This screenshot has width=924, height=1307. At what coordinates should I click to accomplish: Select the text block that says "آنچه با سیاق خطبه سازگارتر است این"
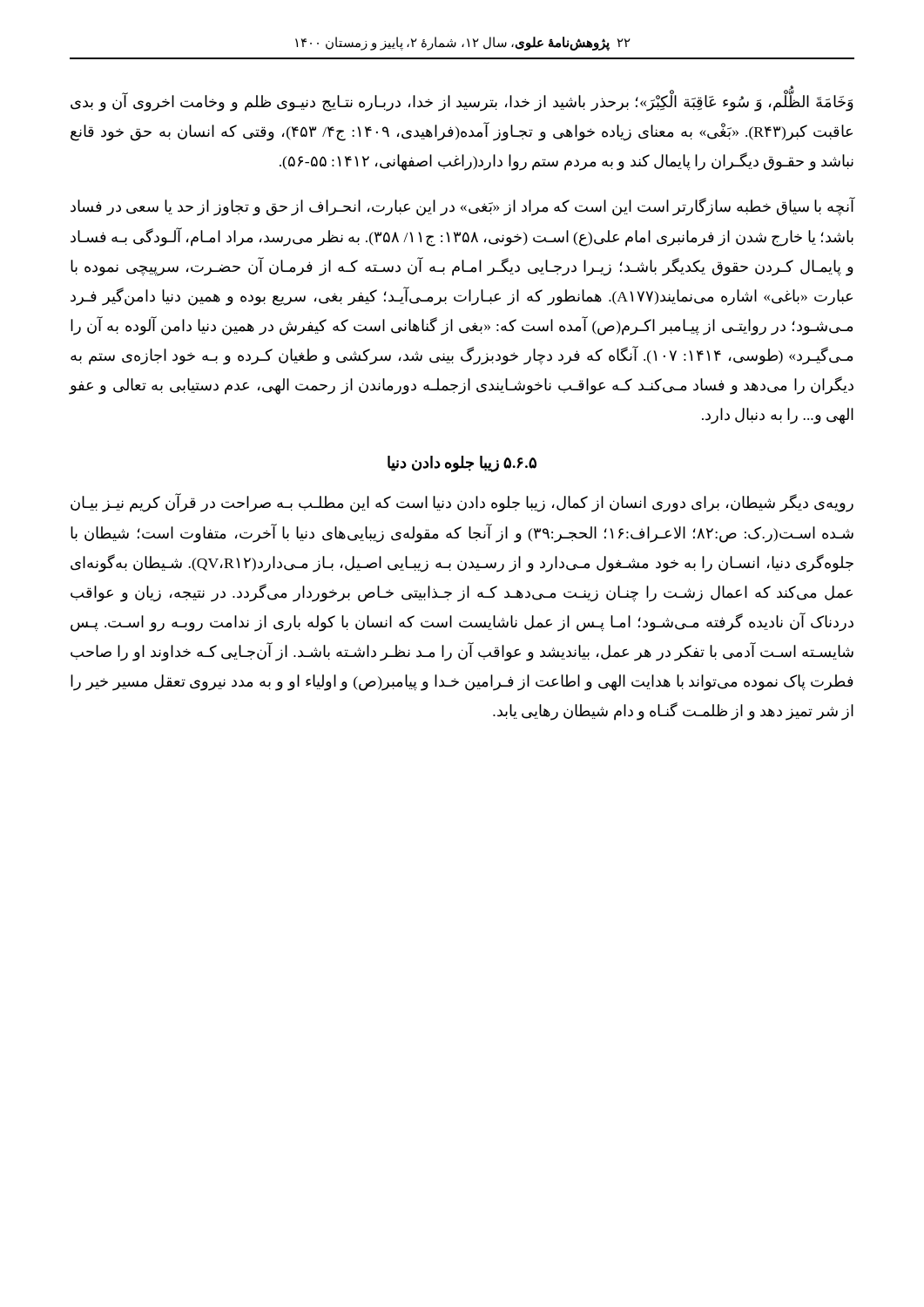tap(462, 311)
